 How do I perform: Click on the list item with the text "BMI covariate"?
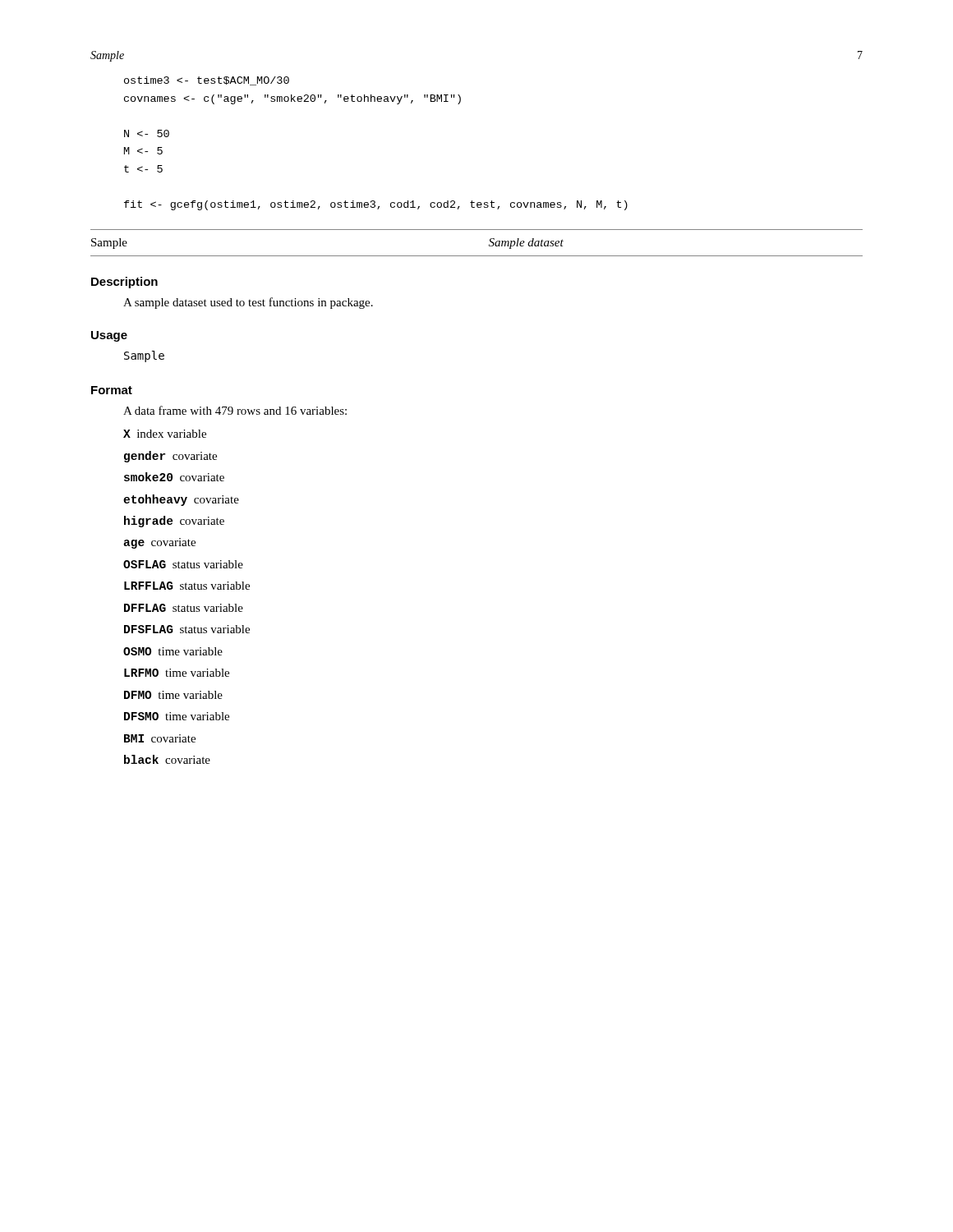coord(160,739)
